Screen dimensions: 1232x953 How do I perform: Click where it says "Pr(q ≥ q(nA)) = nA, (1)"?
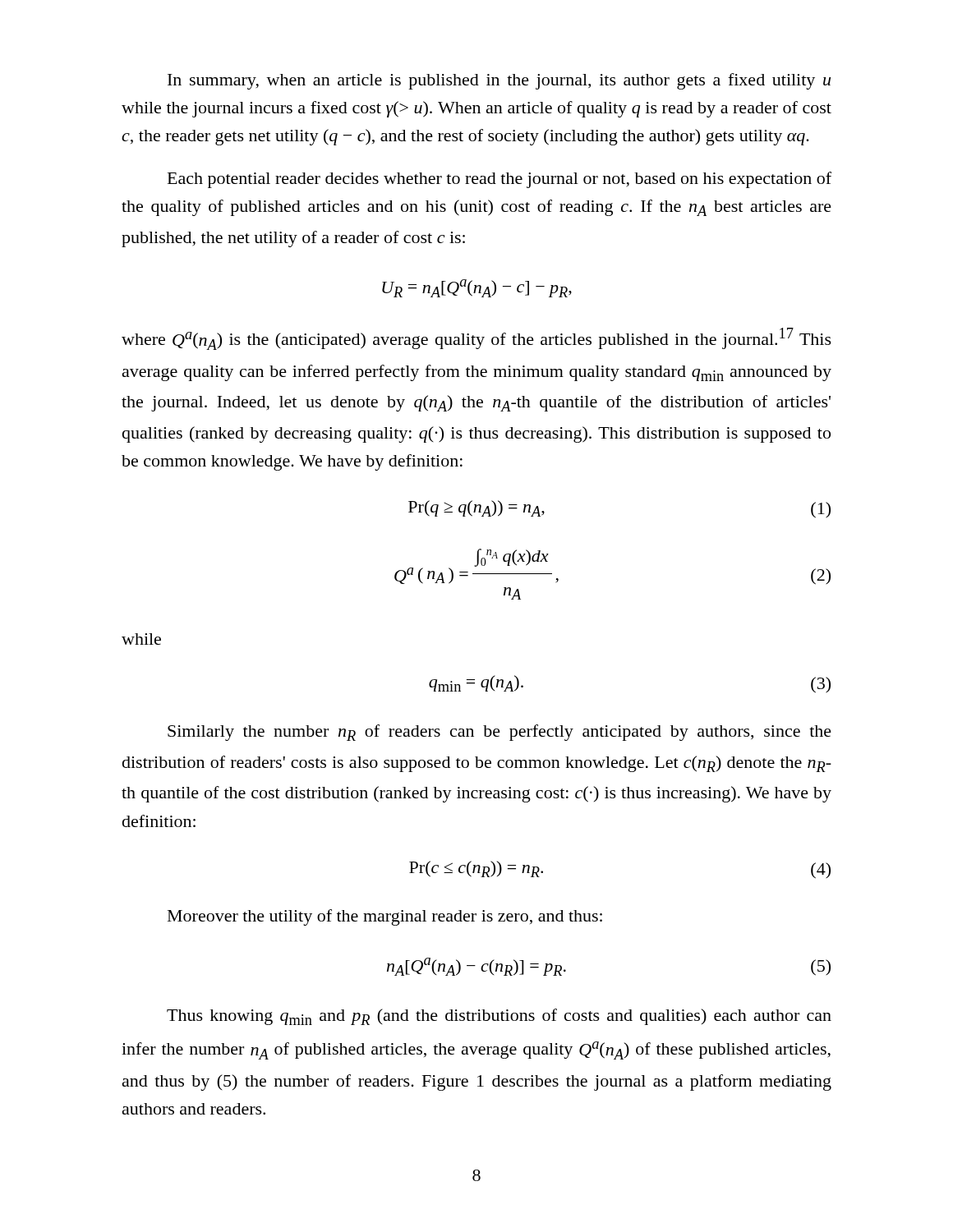(470, 509)
